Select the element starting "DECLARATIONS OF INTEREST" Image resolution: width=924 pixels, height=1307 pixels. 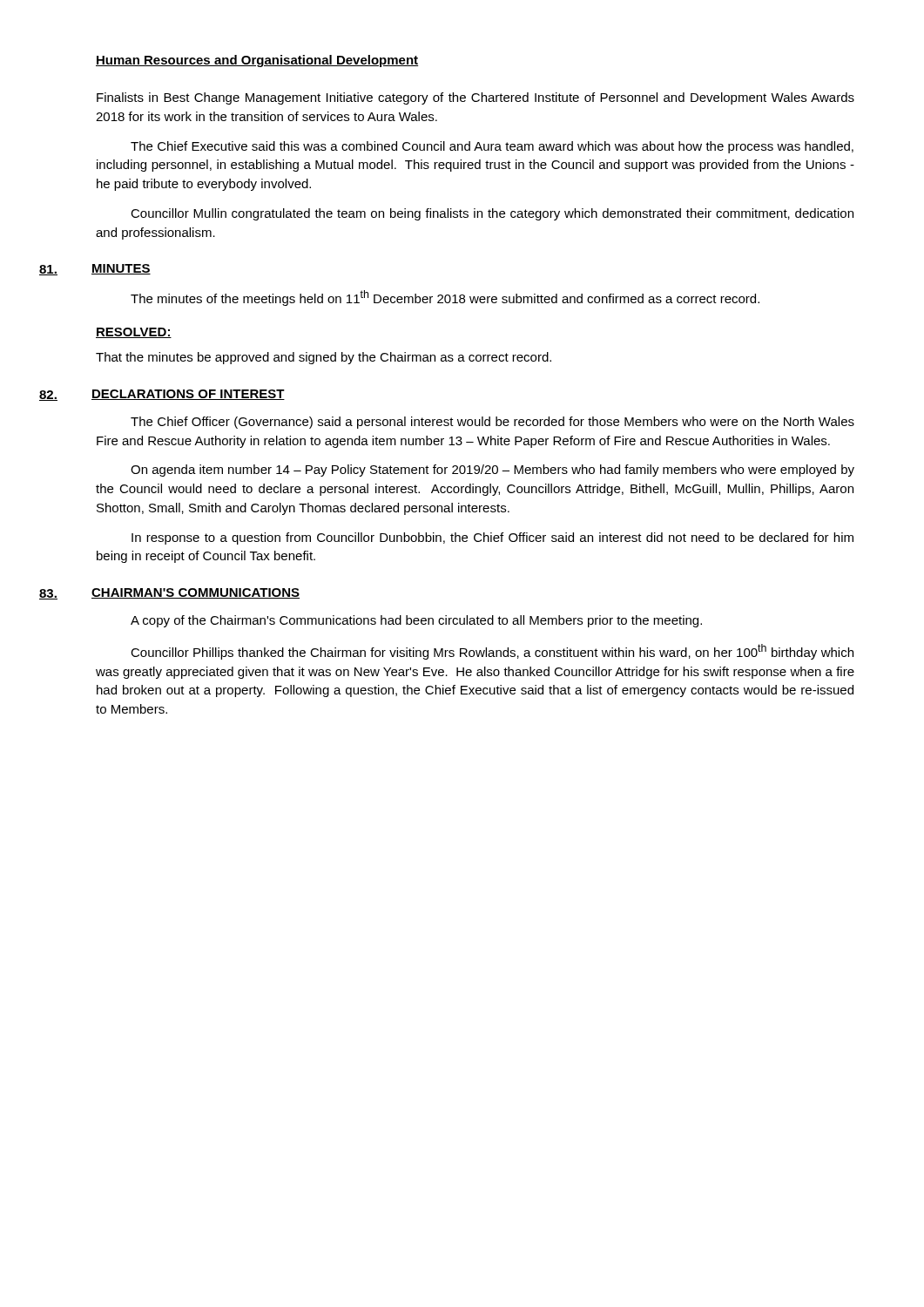pyautogui.click(x=188, y=393)
